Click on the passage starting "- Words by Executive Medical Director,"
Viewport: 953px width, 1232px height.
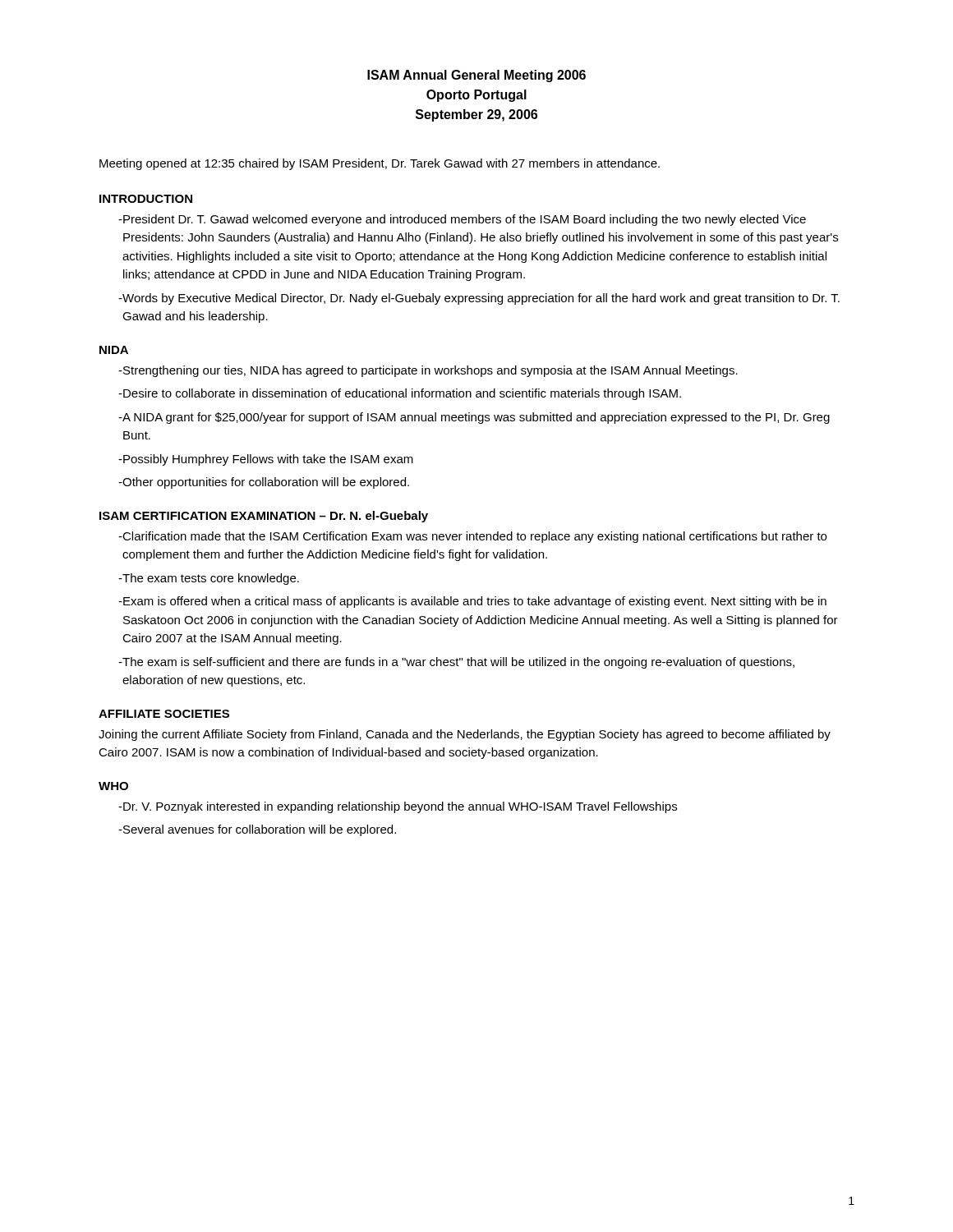(476, 307)
